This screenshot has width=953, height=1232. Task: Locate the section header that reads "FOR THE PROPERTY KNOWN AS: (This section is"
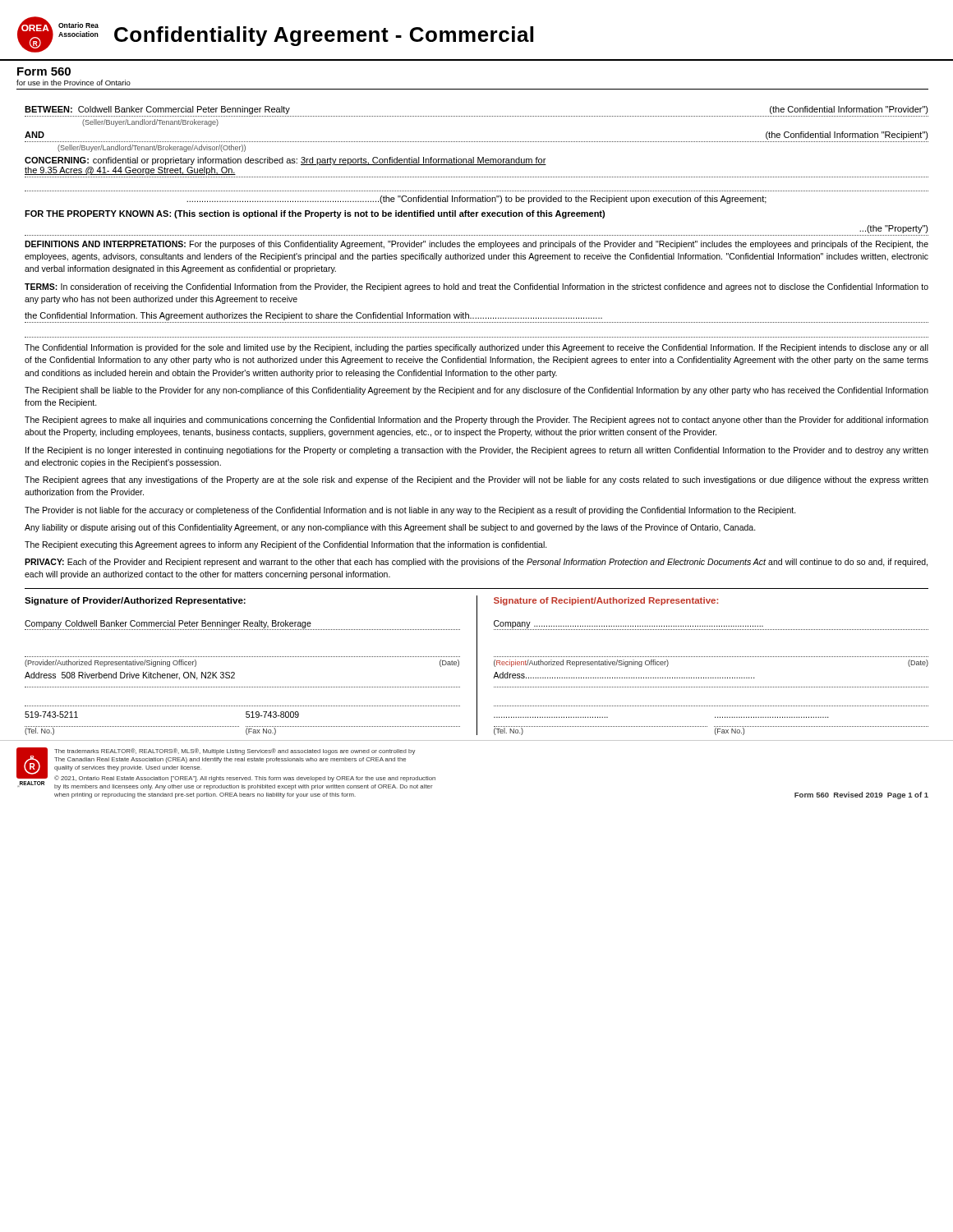click(315, 214)
